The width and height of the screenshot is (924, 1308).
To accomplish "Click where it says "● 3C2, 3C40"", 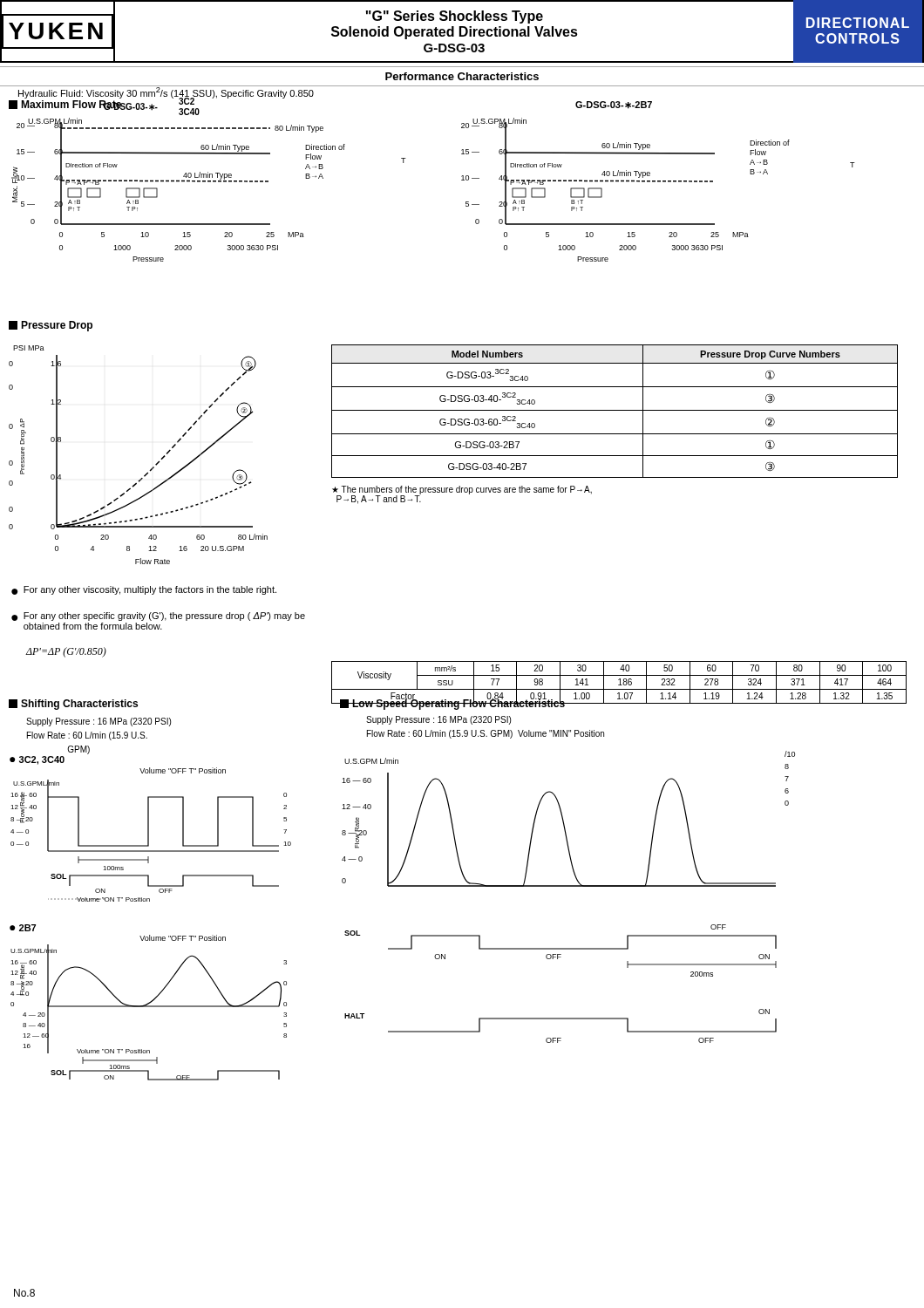I will [37, 759].
